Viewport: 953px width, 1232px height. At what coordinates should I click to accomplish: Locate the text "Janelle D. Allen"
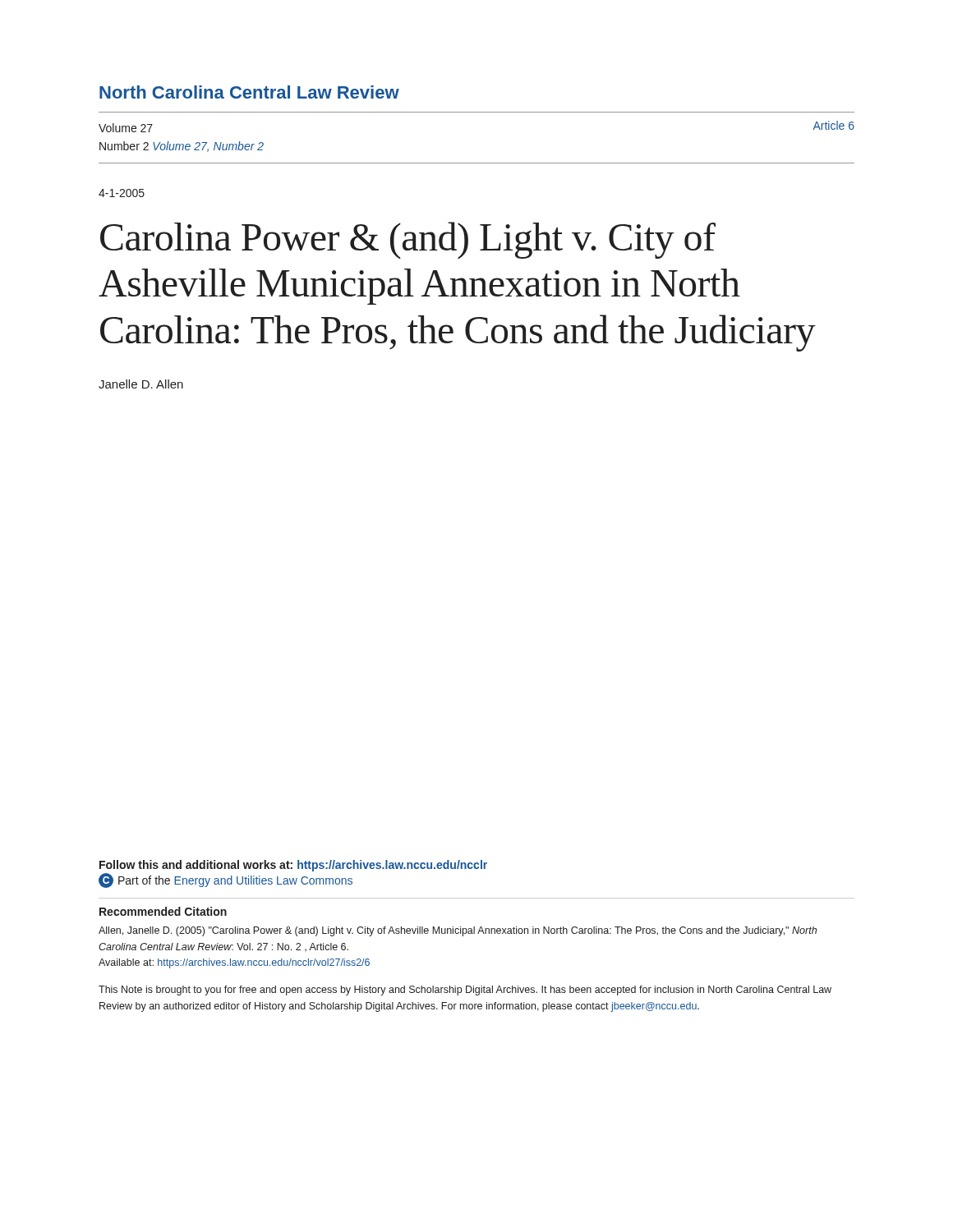coord(141,384)
